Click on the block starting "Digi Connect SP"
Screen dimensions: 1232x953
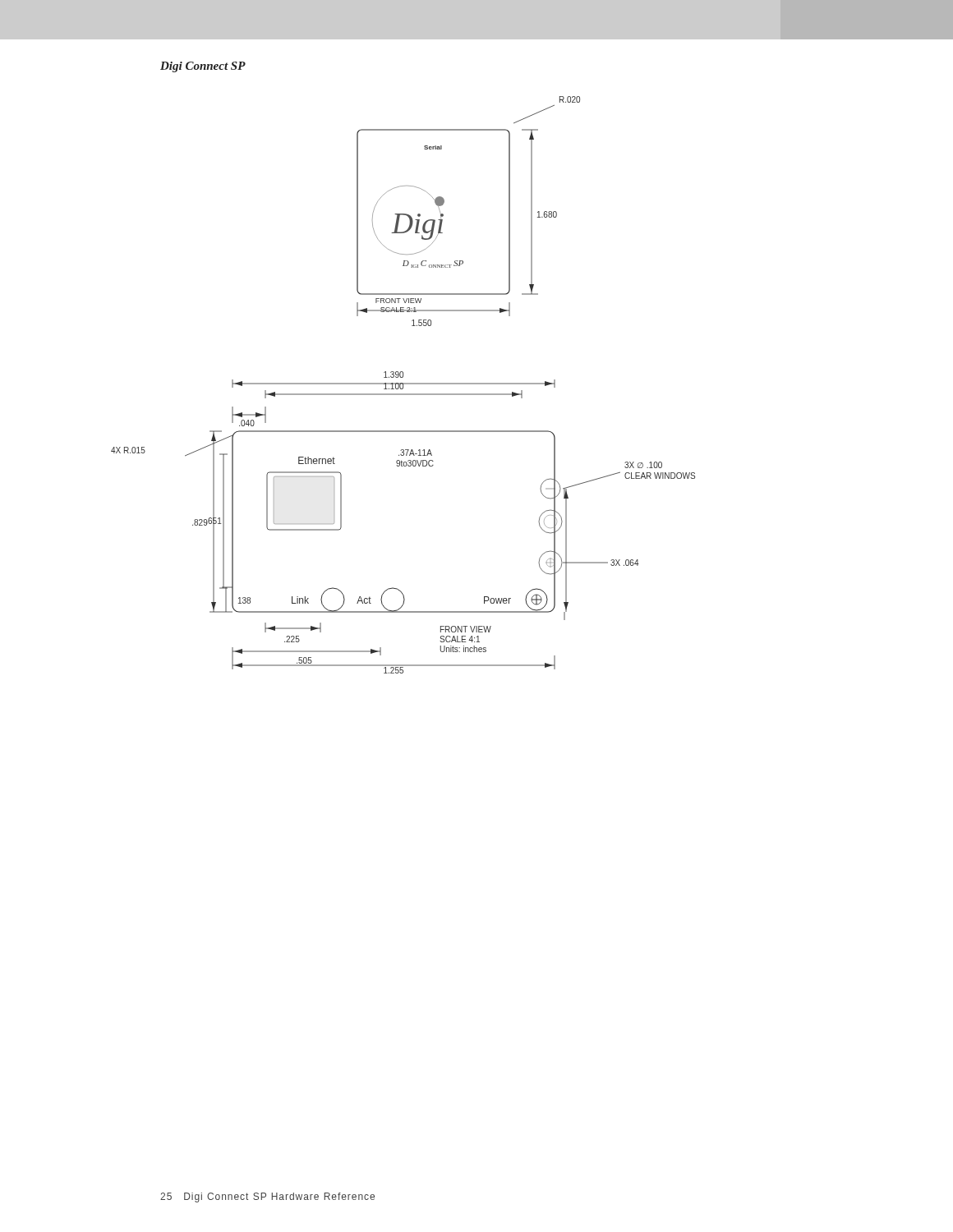tap(203, 66)
